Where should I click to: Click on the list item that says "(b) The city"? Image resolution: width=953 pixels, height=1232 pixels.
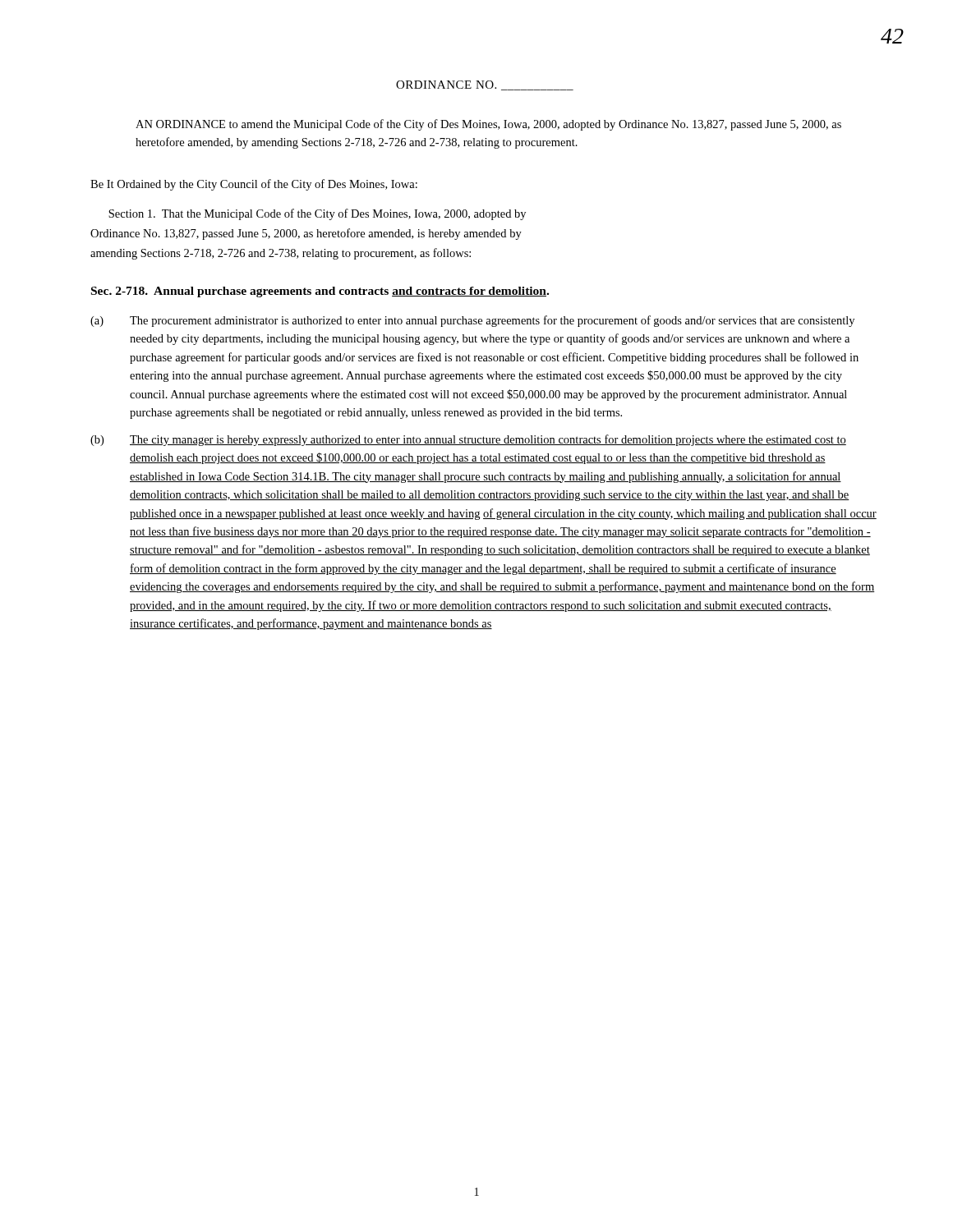(x=485, y=532)
